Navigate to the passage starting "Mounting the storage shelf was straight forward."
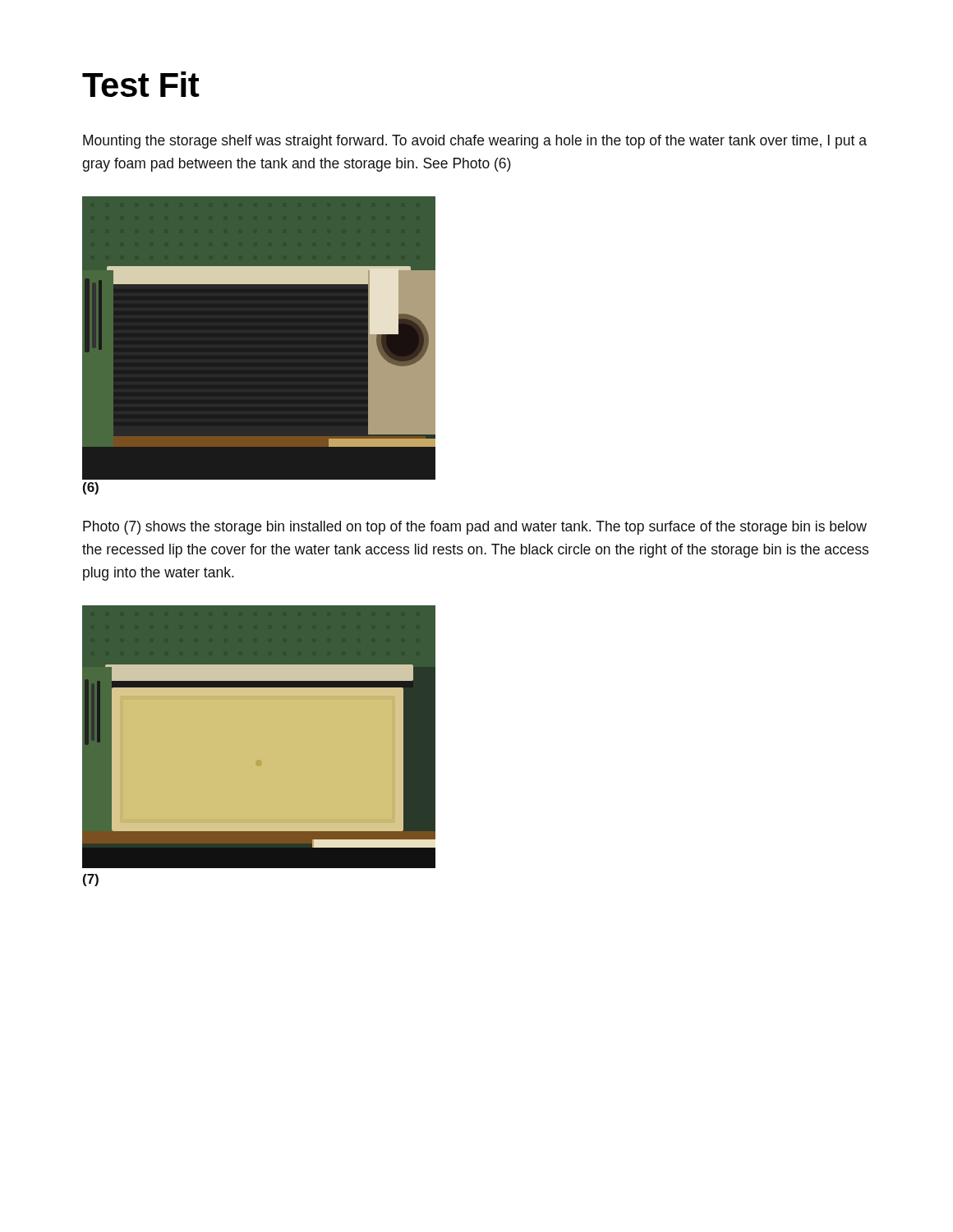The height and width of the screenshot is (1232, 953). tap(474, 152)
